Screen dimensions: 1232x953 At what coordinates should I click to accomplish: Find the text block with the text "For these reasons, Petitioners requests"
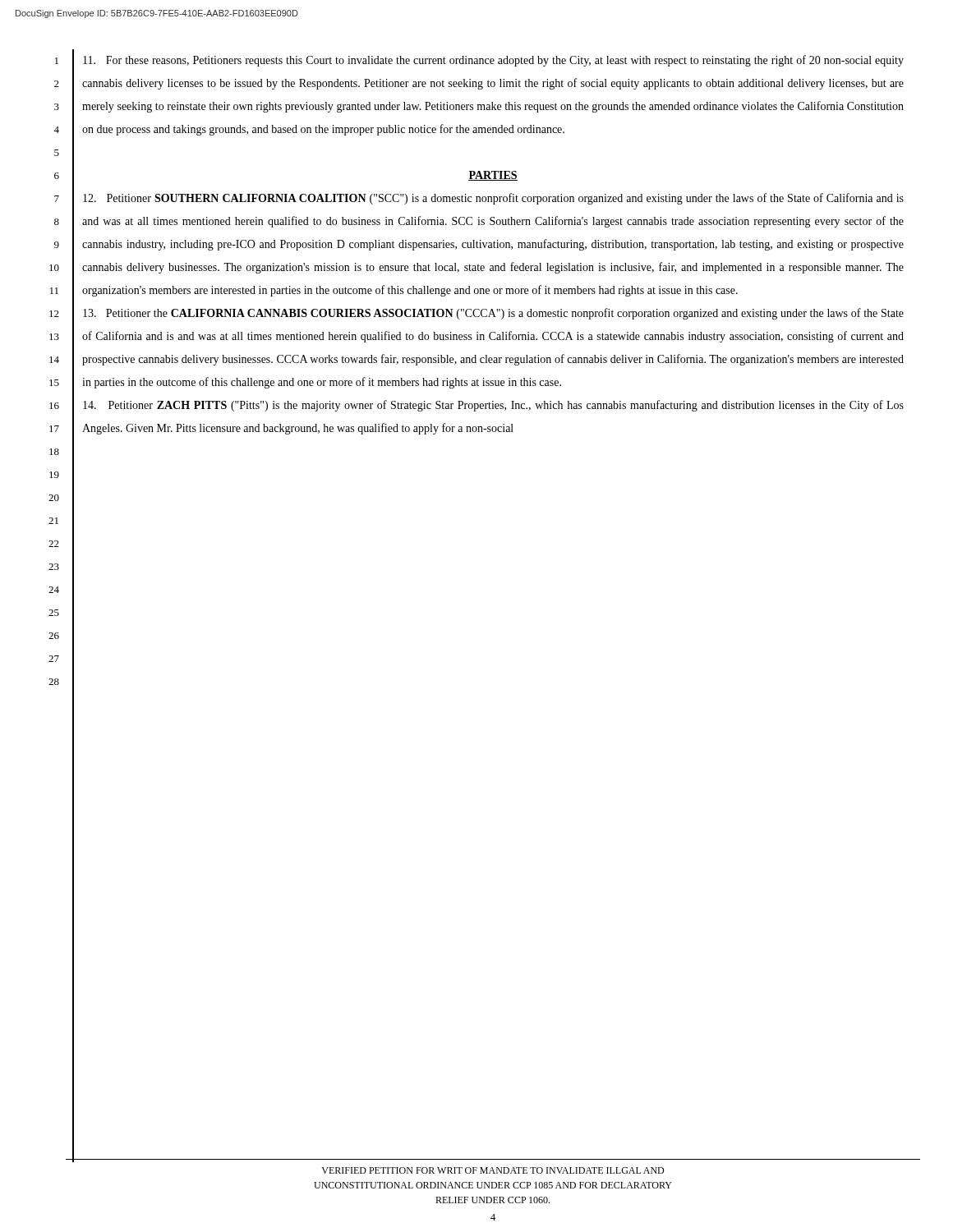click(x=493, y=95)
